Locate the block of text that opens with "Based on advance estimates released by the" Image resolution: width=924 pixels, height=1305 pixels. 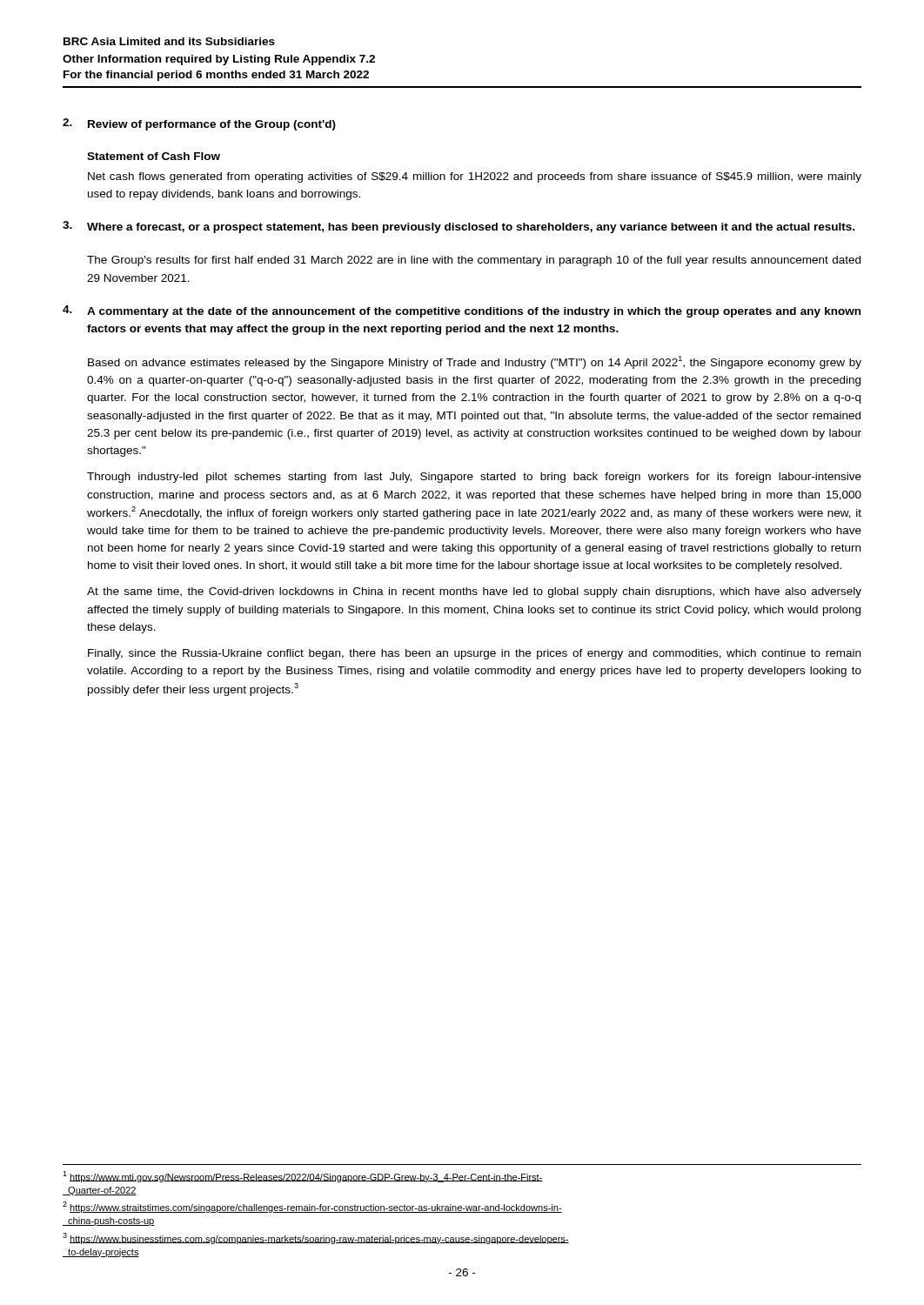pos(474,406)
